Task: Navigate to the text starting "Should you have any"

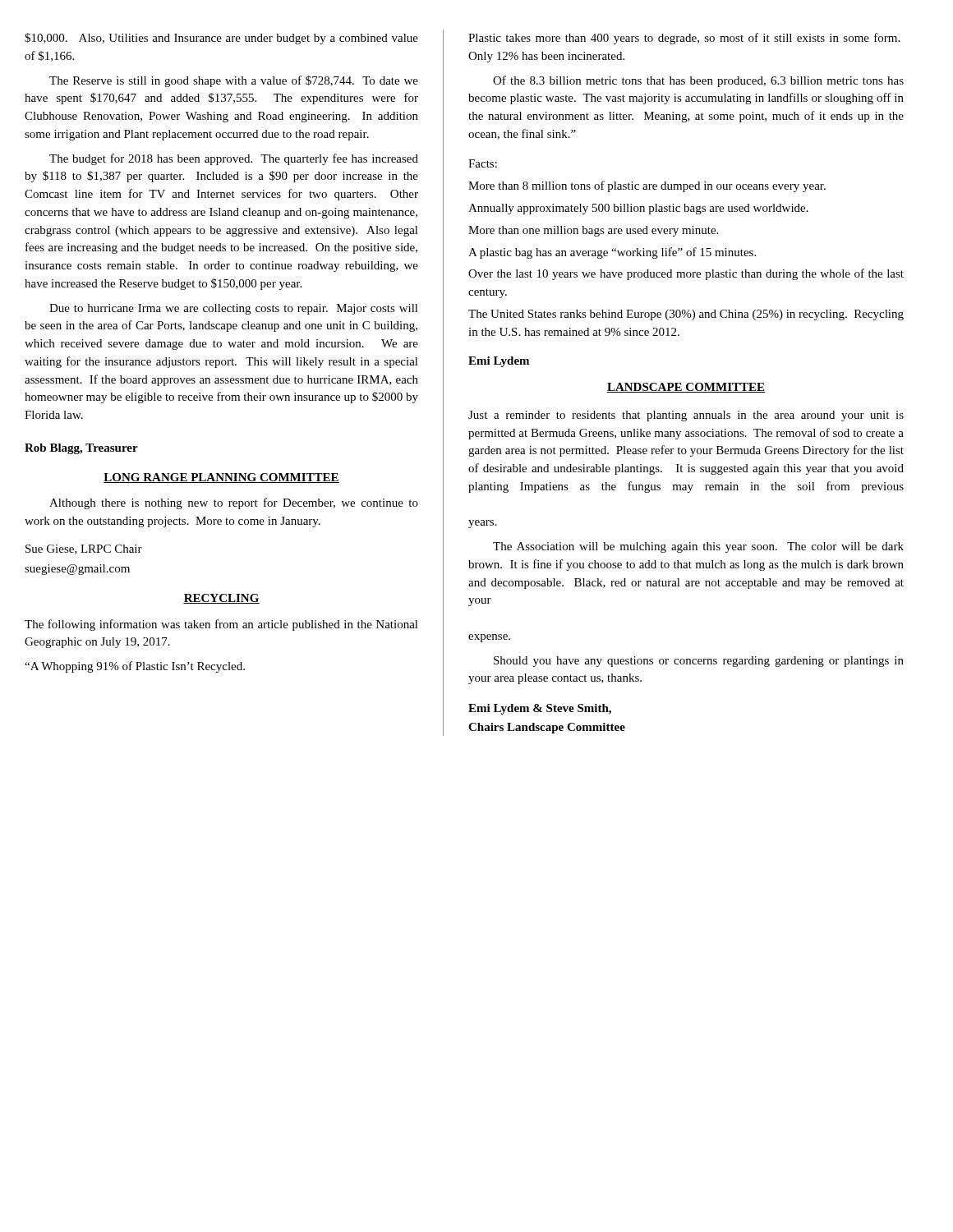Action: 686,670
